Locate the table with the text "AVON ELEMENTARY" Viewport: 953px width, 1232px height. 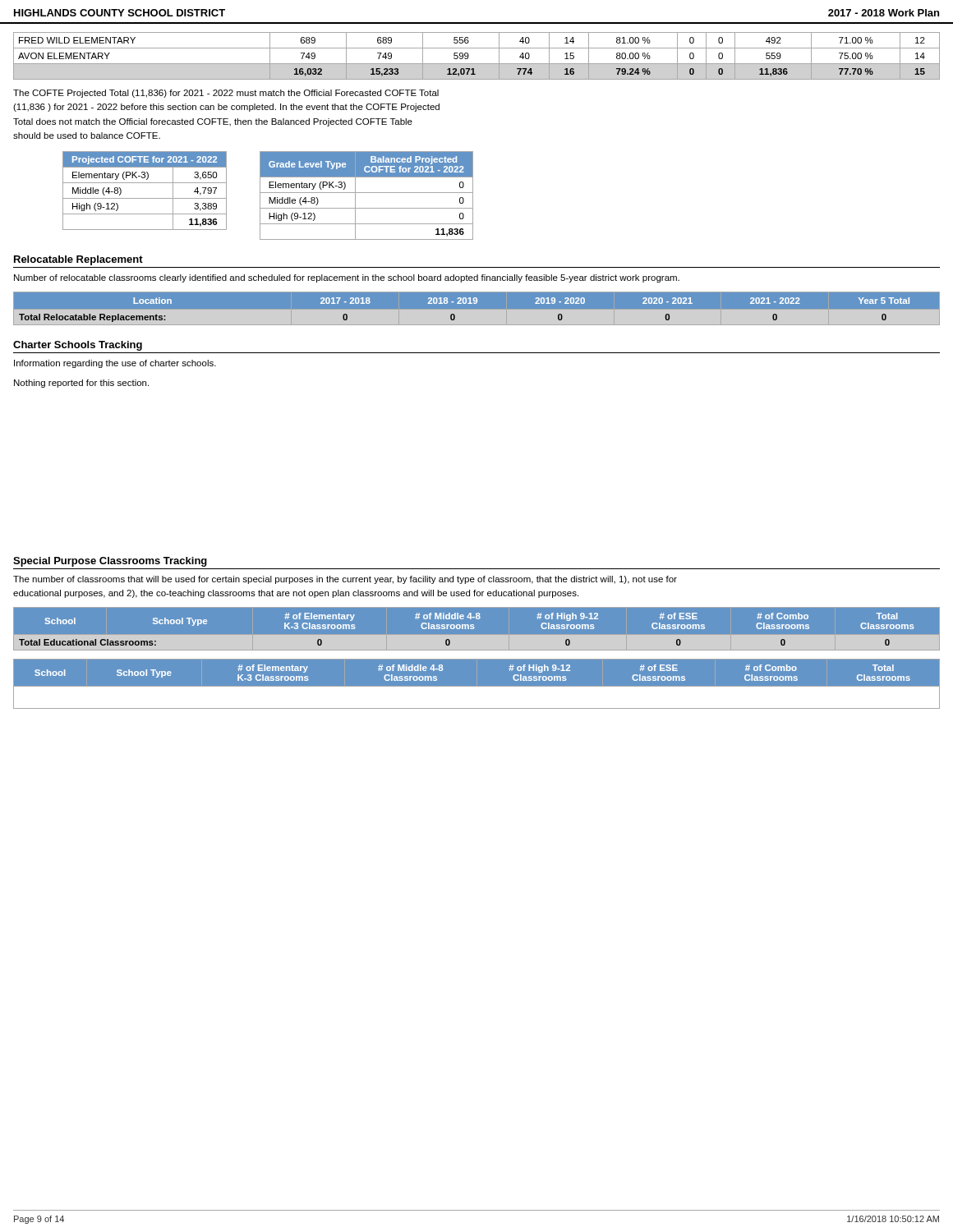point(476,56)
